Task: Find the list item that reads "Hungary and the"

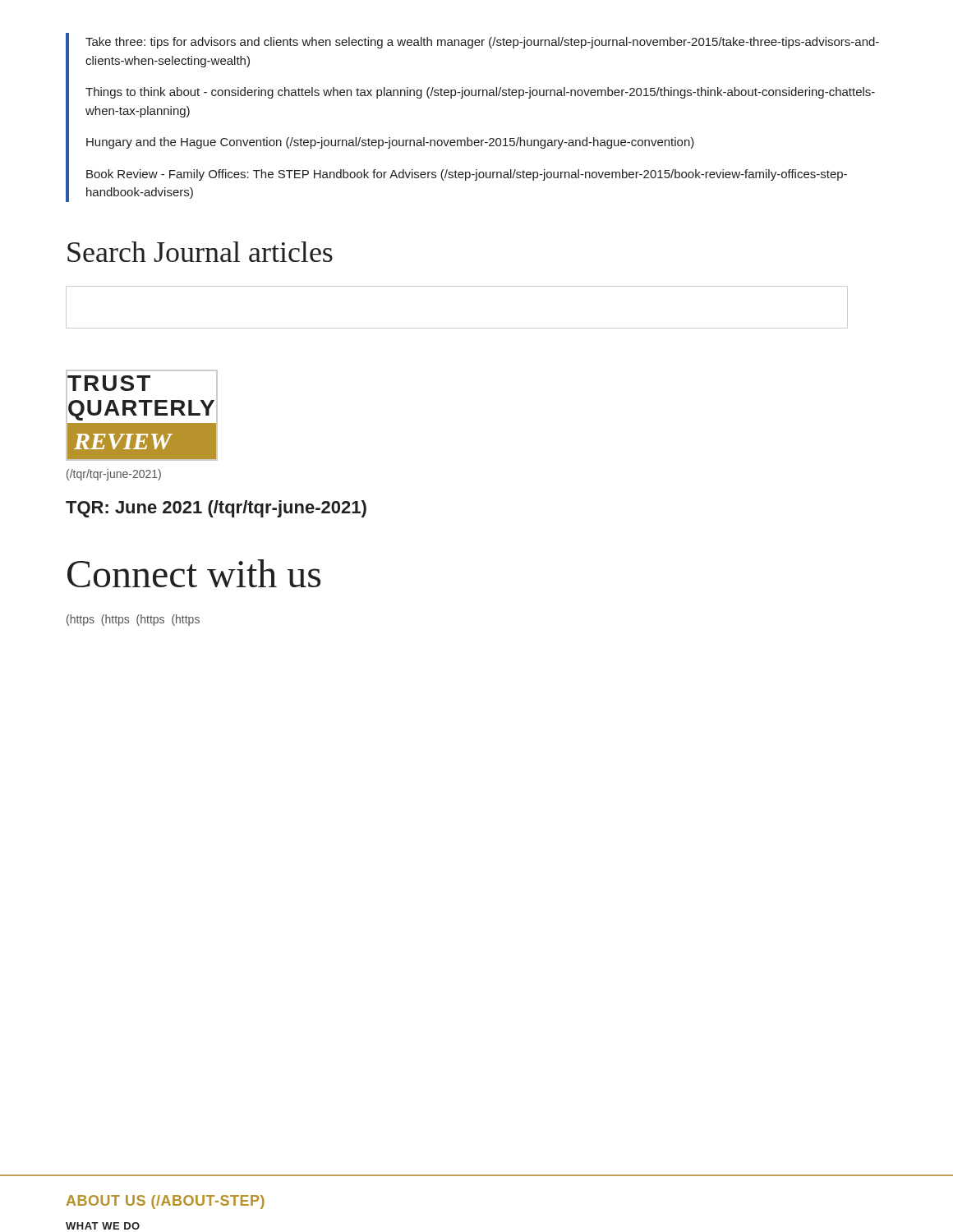Action: 390,142
